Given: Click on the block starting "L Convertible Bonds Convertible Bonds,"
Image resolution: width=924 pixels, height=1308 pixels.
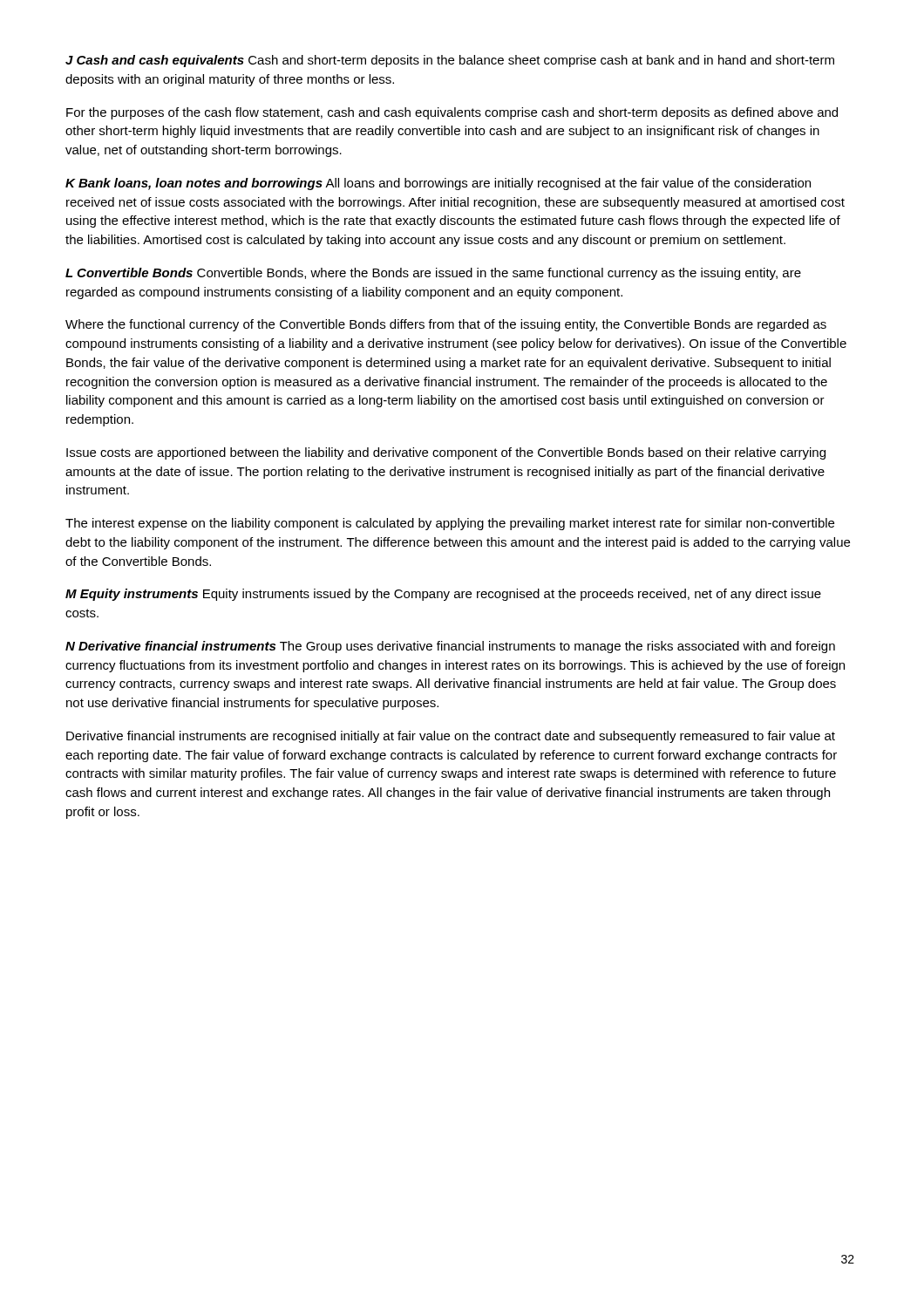Looking at the screenshot, I should pos(433,282).
